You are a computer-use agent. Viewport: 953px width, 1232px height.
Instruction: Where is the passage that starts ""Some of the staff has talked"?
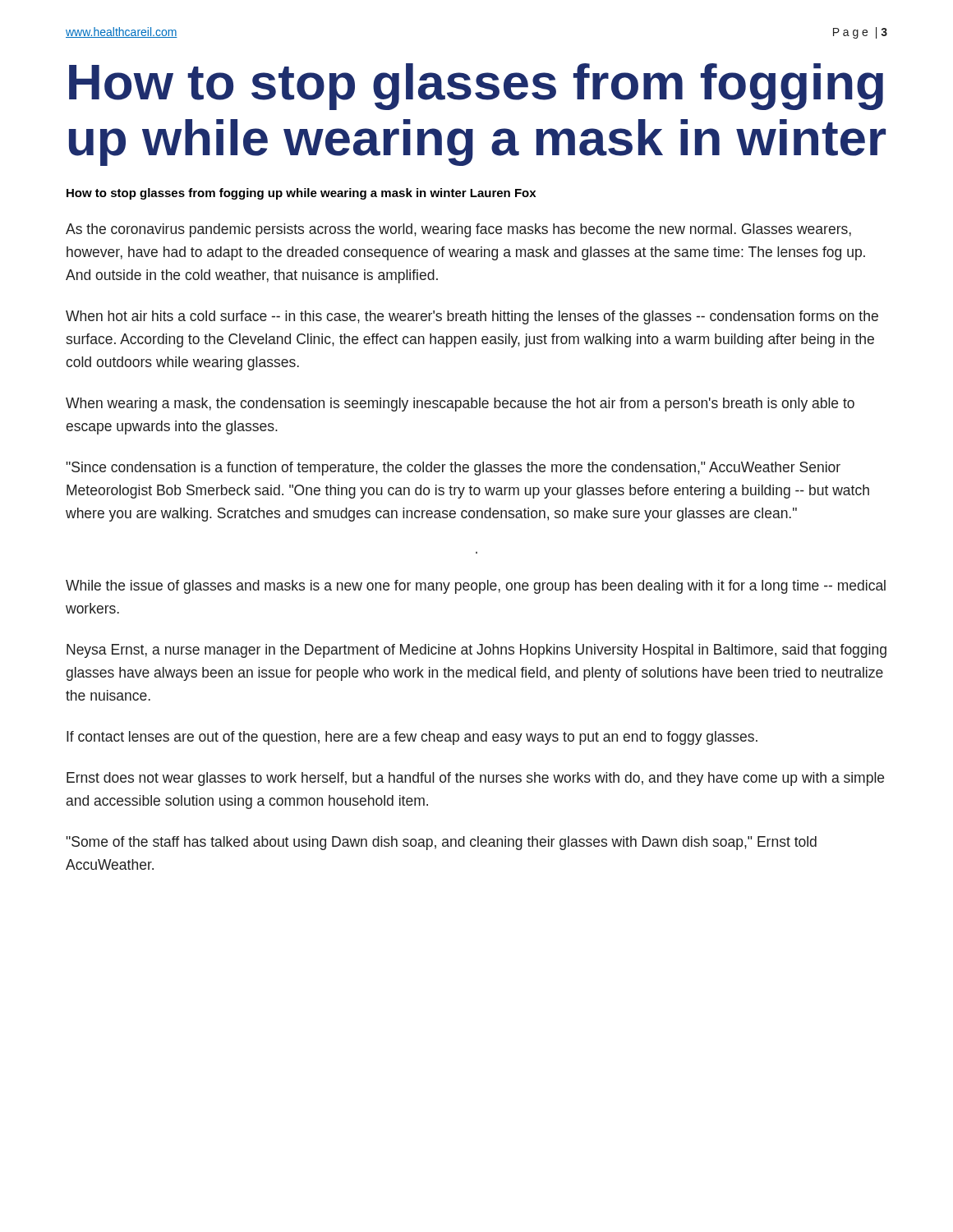point(476,854)
